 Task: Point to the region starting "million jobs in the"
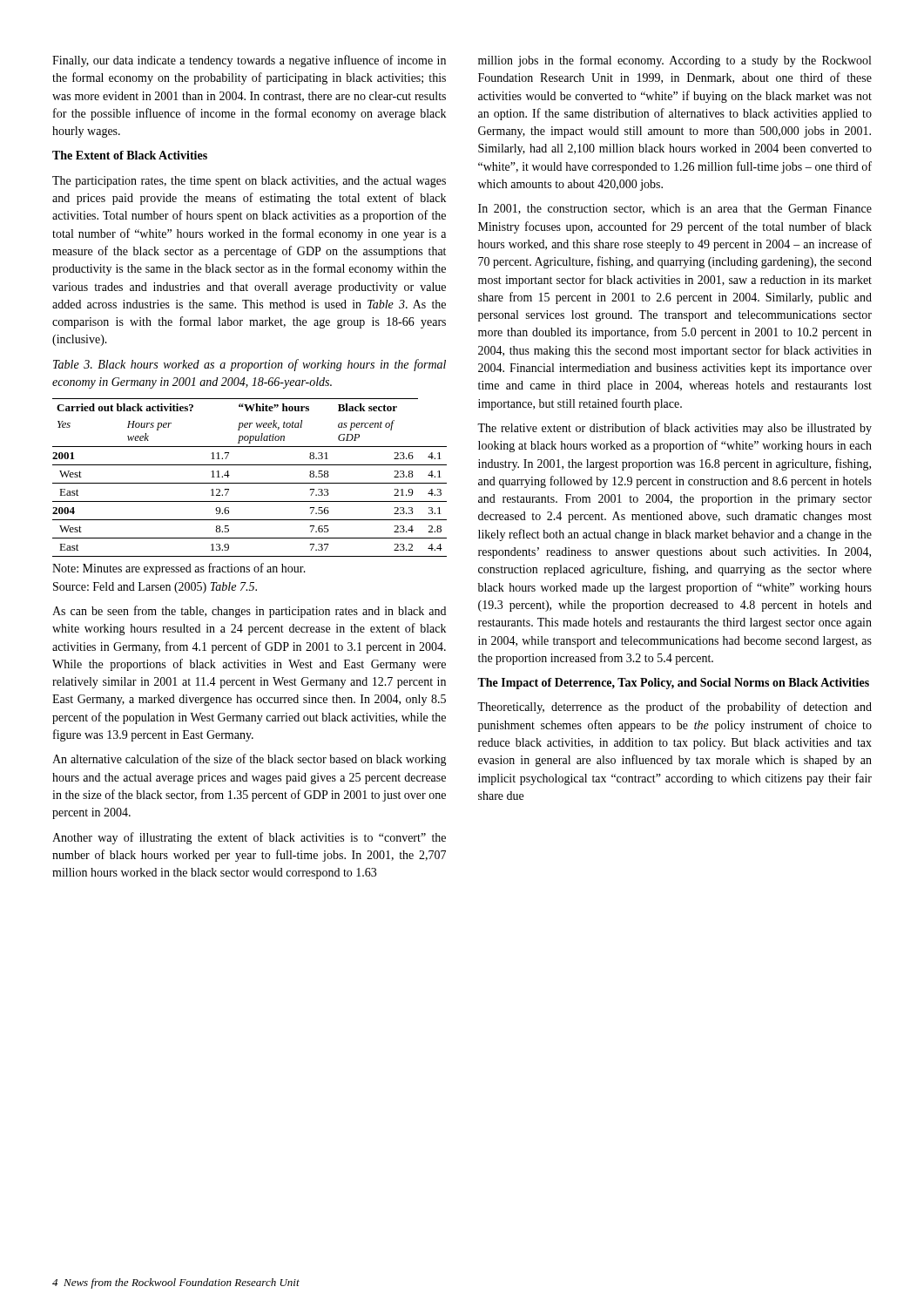pos(675,123)
